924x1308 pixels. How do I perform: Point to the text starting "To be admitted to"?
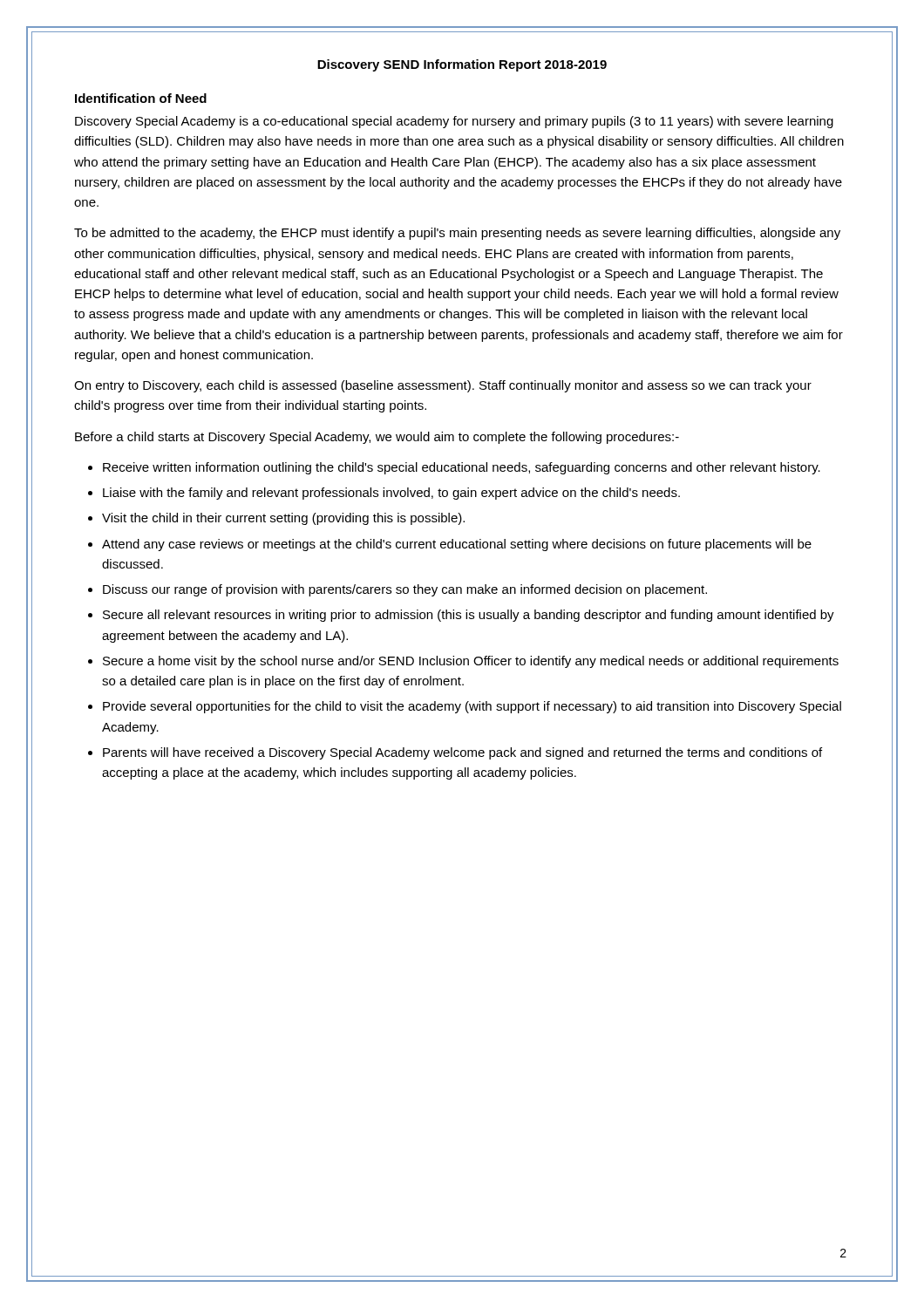click(458, 293)
